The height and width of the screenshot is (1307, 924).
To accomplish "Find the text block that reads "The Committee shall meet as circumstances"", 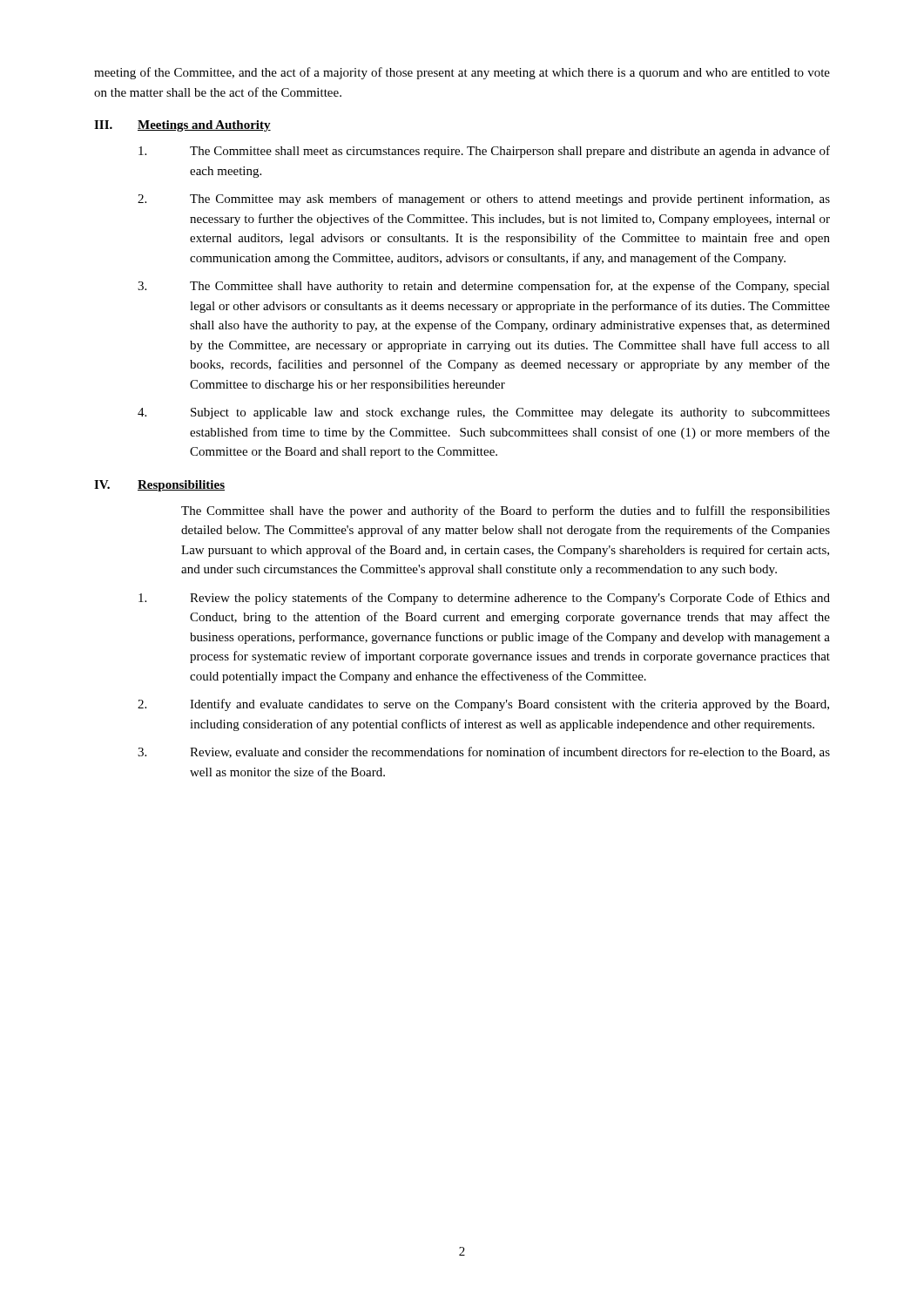I will click(x=462, y=161).
